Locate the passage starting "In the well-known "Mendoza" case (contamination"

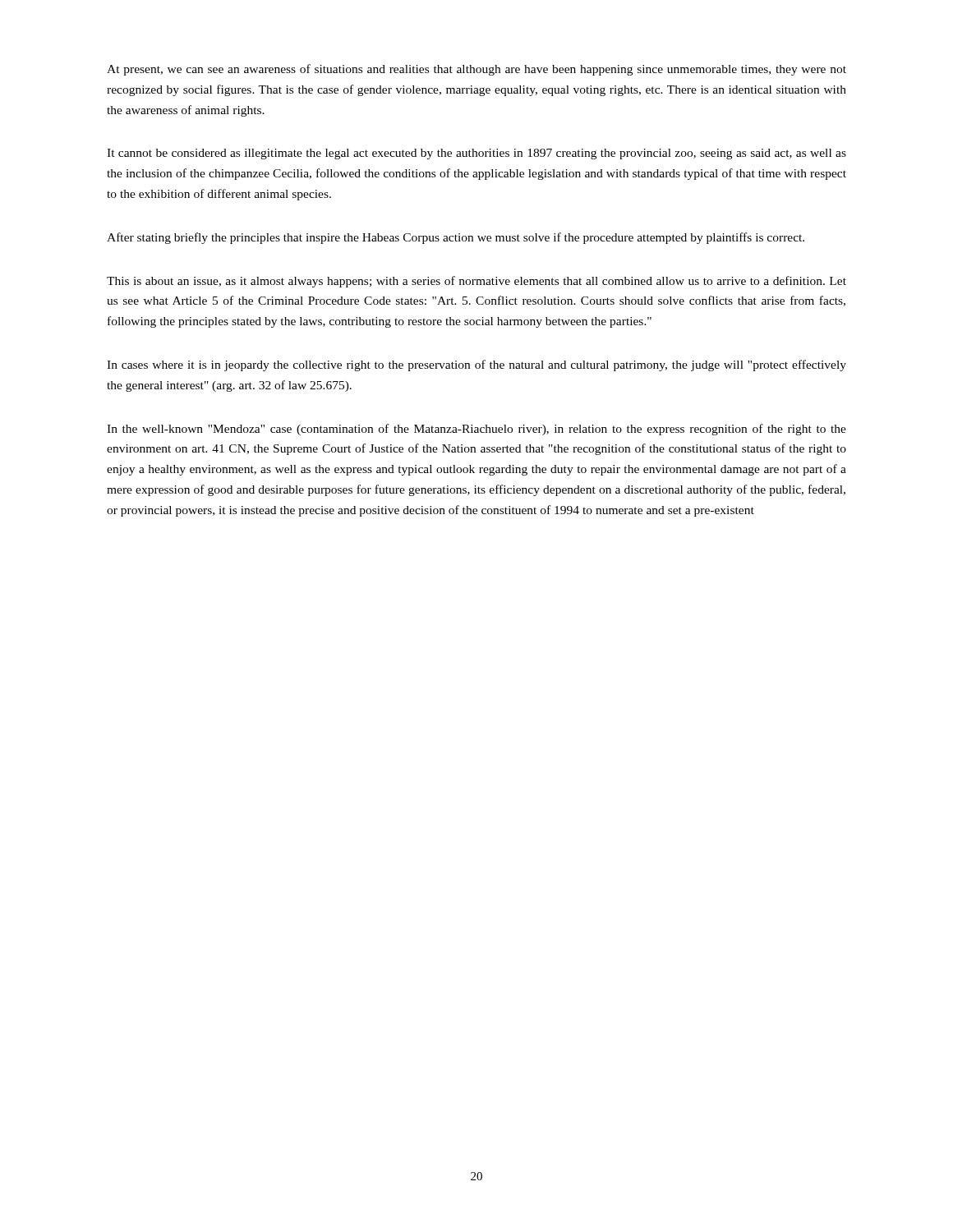pyautogui.click(x=476, y=469)
